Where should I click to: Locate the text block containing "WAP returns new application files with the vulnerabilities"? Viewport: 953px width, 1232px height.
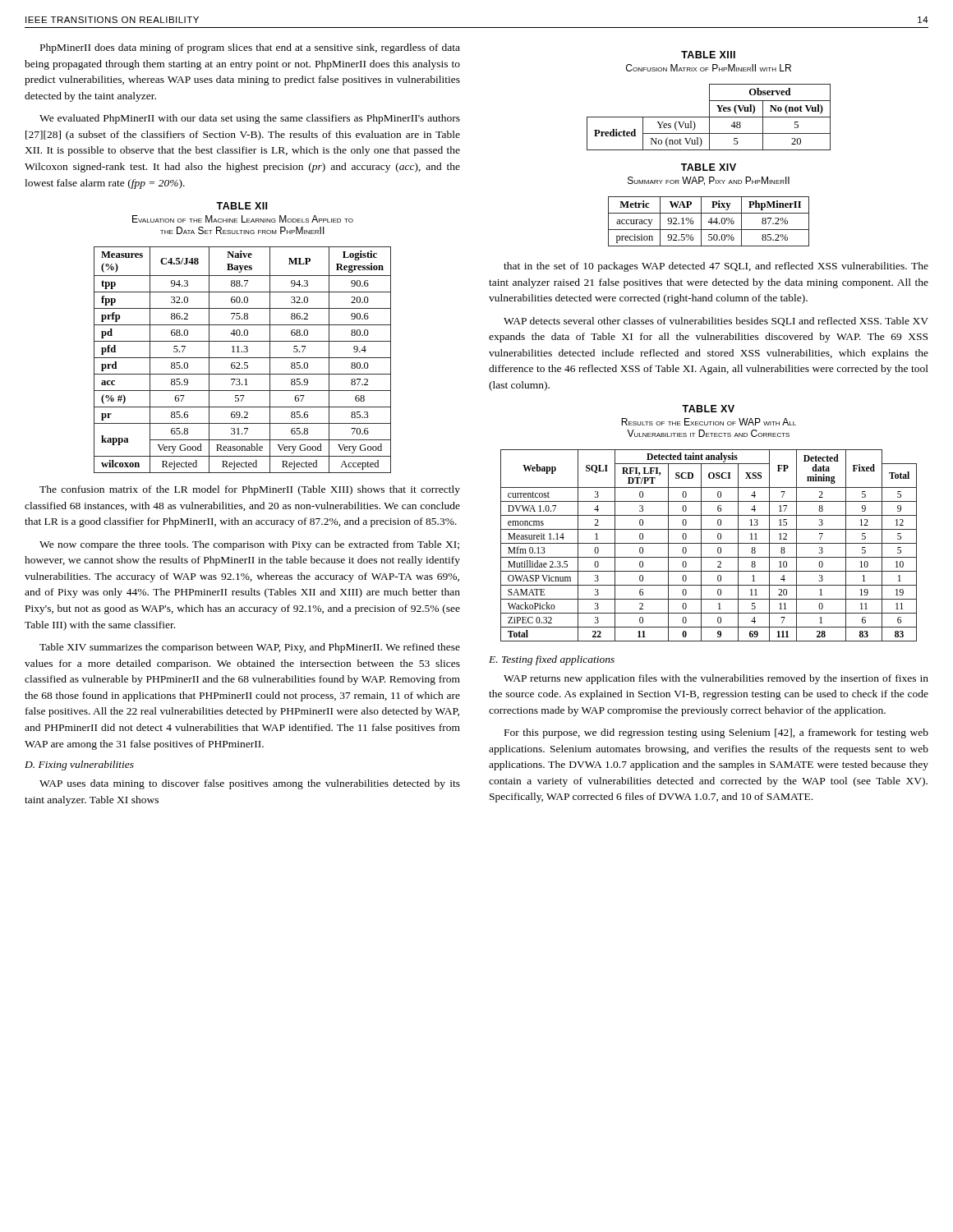709,694
